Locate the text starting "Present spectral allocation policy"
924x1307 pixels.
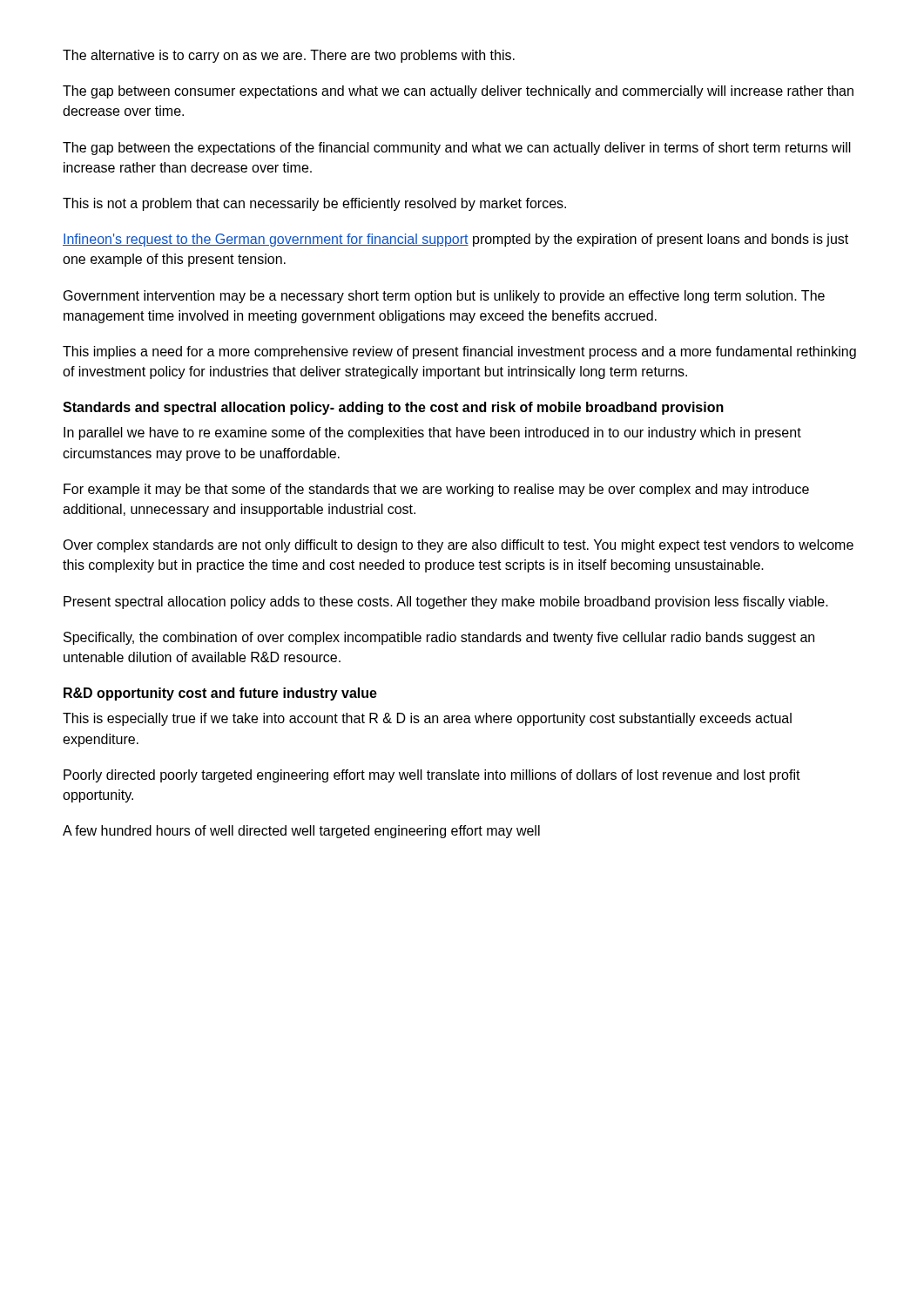[446, 601]
